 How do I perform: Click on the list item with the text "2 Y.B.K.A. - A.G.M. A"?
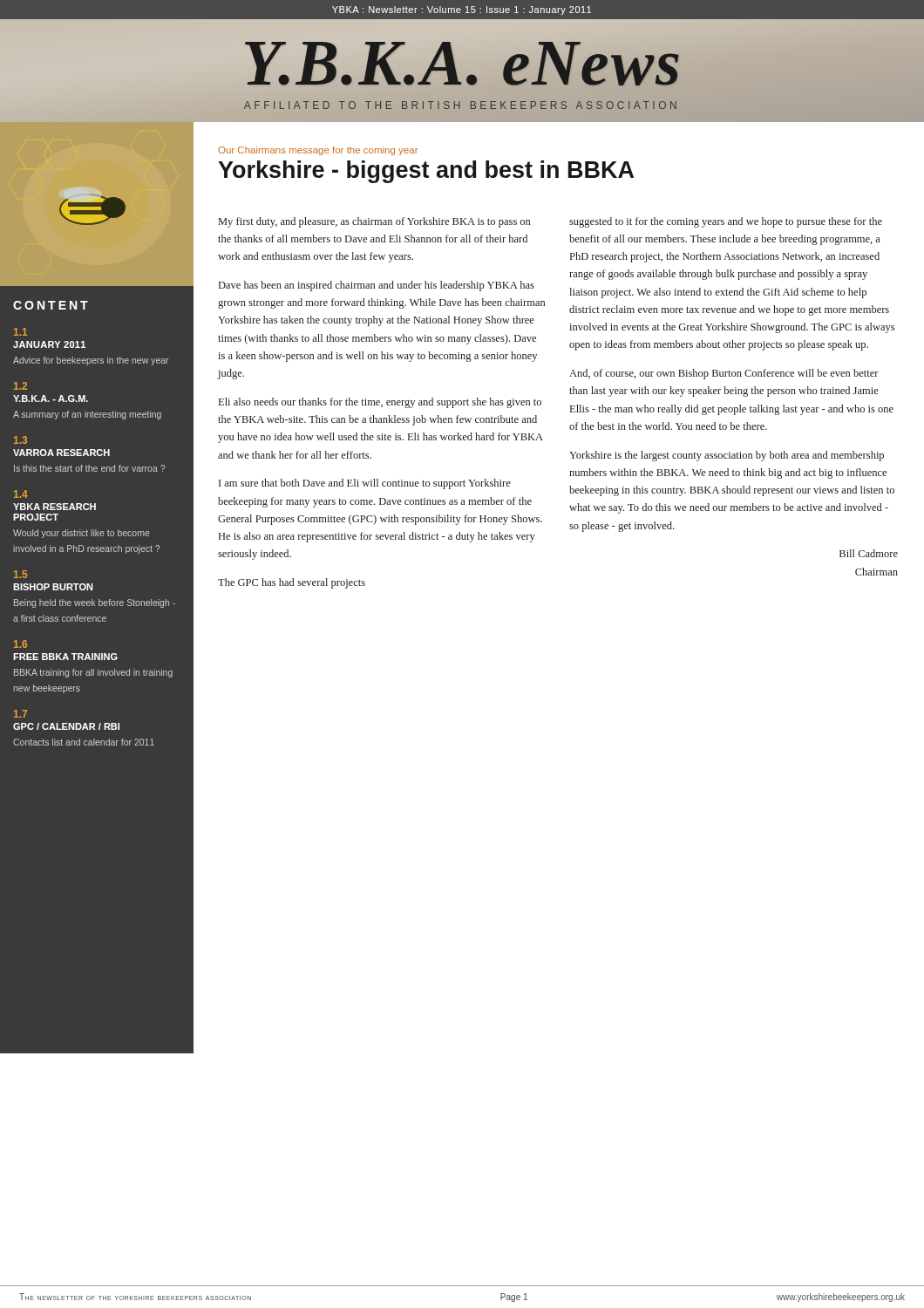(97, 400)
